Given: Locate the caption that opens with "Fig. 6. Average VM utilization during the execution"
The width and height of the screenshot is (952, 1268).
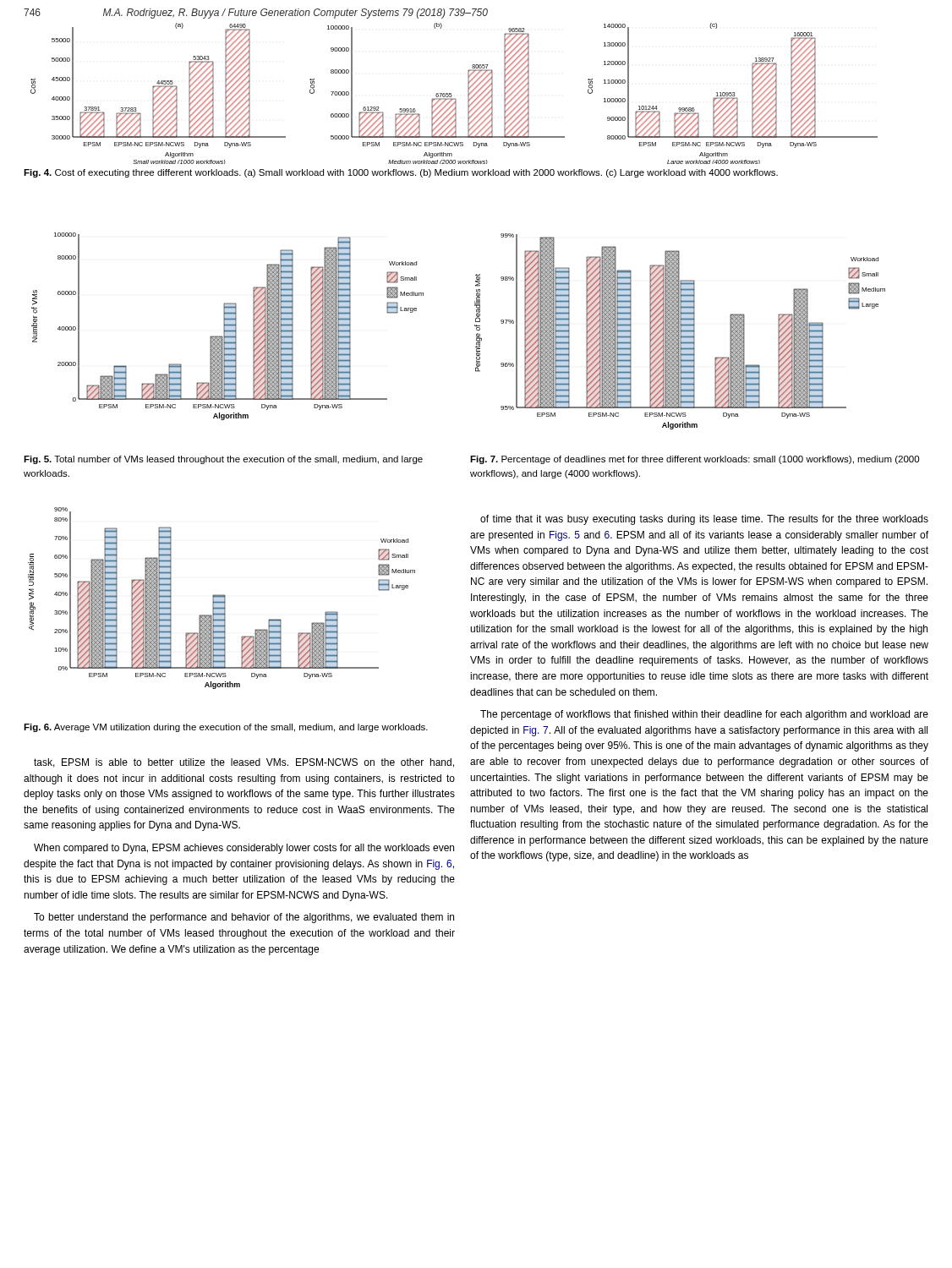Looking at the screenshot, I should pos(226,727).
